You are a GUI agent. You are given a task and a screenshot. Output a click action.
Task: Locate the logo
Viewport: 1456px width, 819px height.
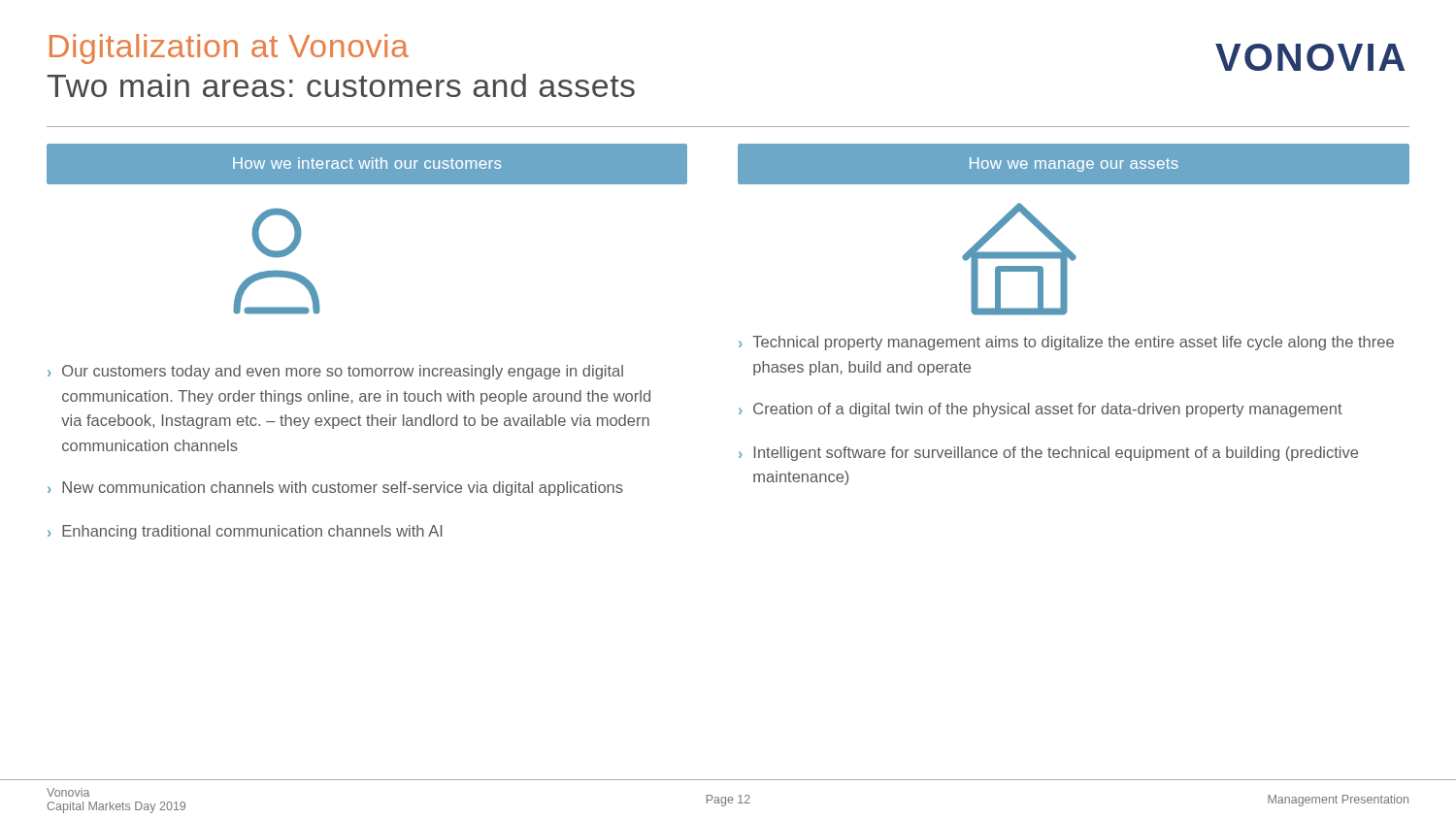click(x=1312, y=56)
